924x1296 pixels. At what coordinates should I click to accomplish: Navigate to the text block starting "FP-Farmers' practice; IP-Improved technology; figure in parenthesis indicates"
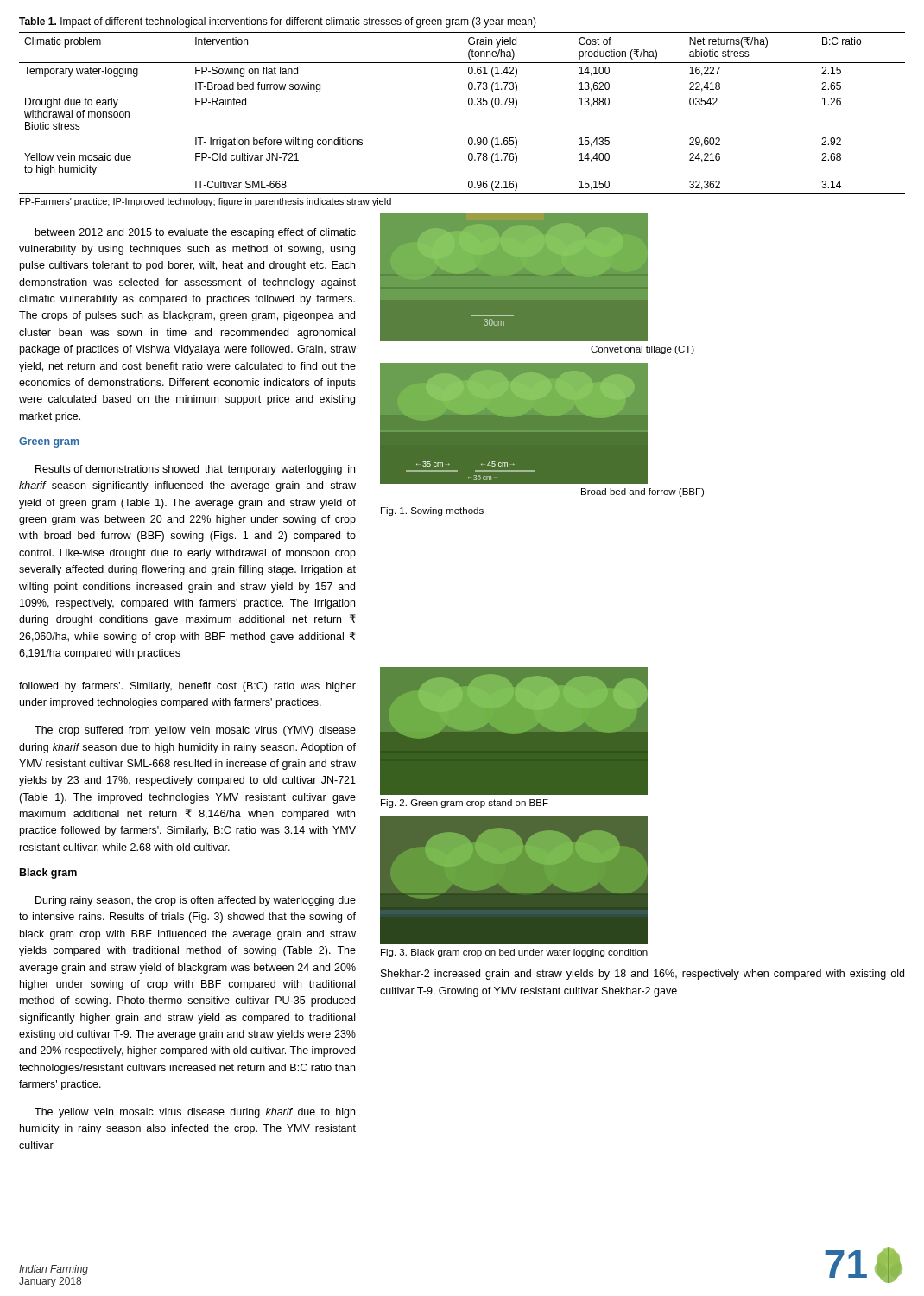pyautogui.click(x=205, y=201)
